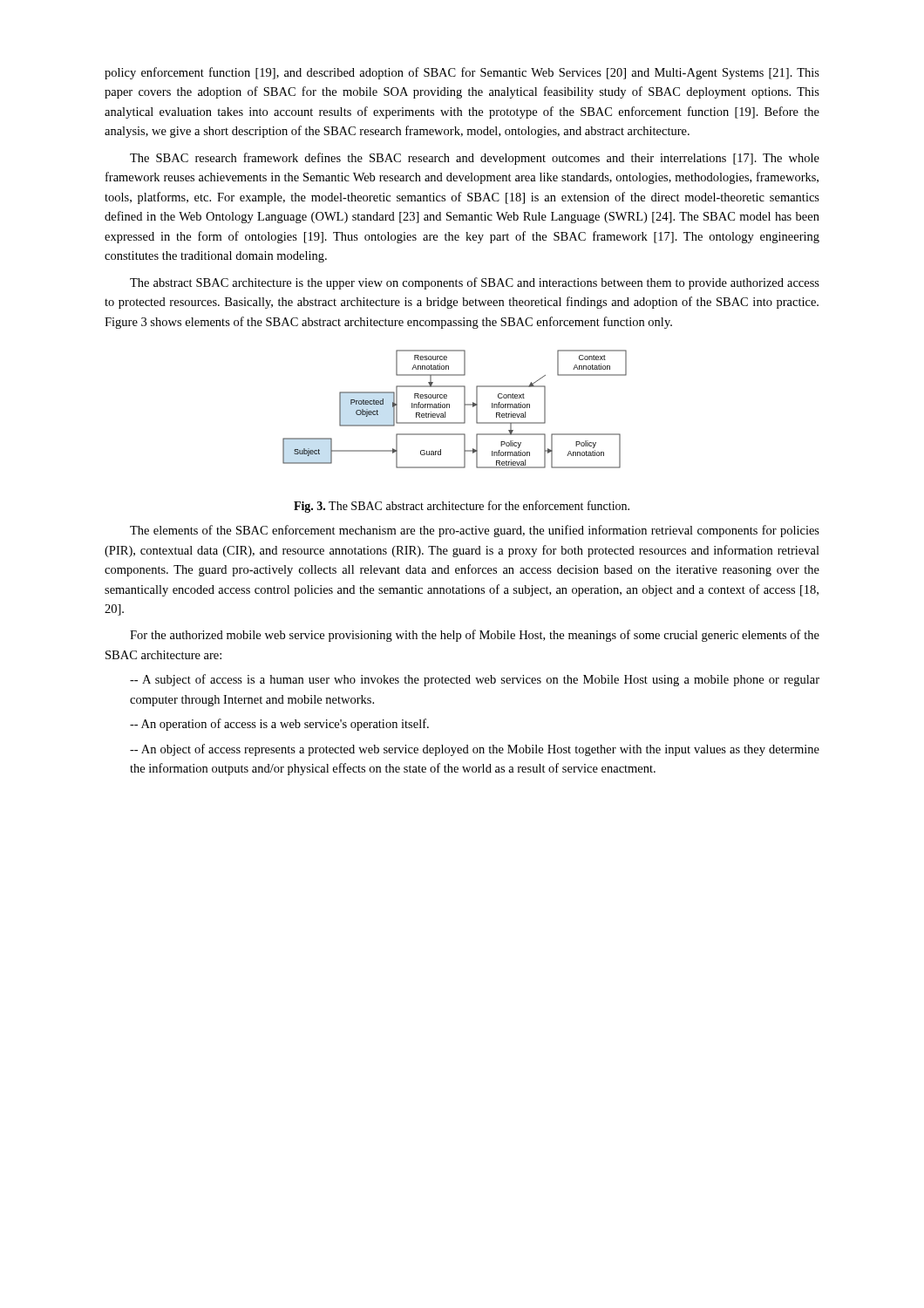Point to the element starting "-- A subject of access is a"
Image resolution: width=924 pixels, height=1308 pixels.
(x=475, y=689)
